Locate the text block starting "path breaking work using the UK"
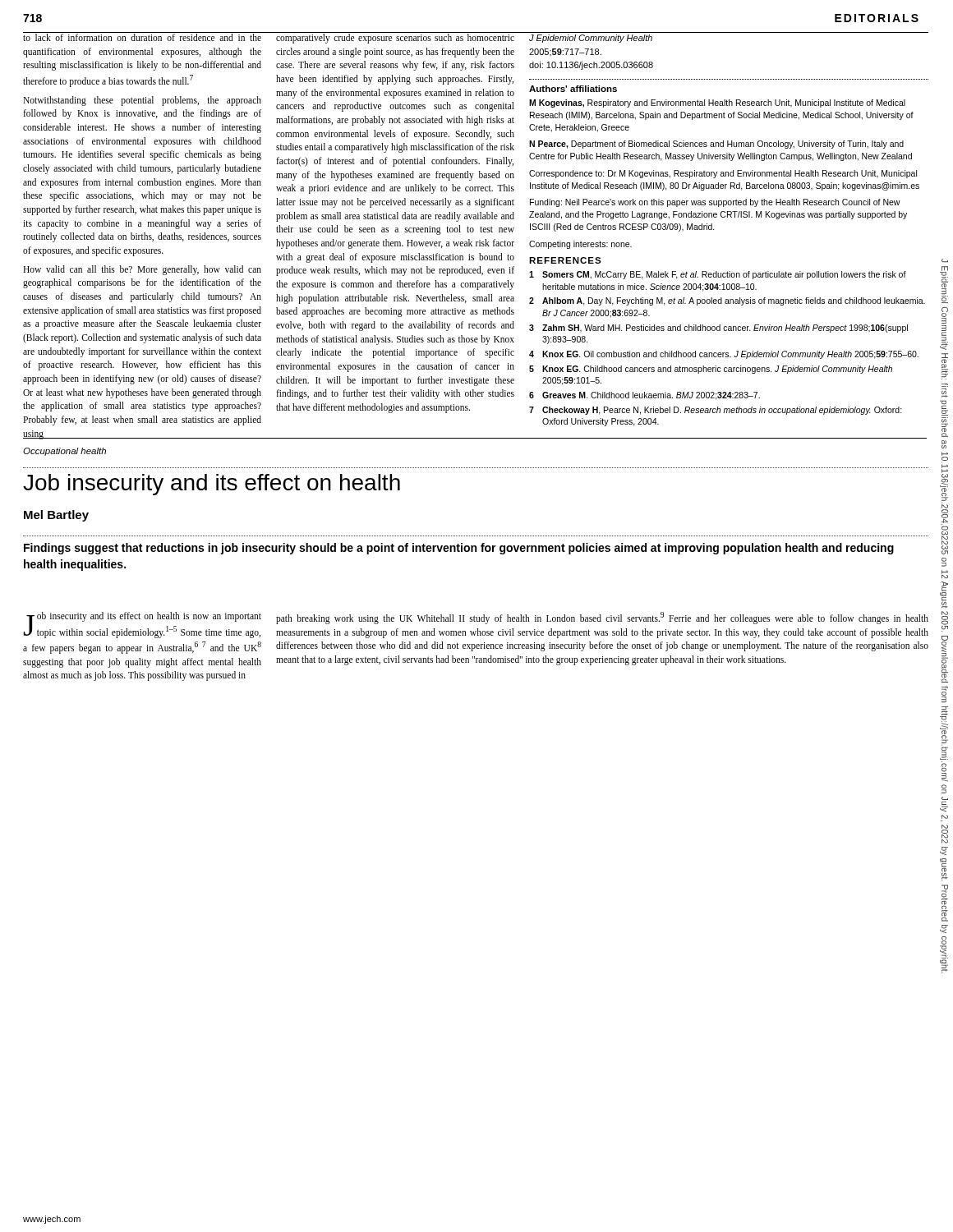This screenshot has height=1232, width=953. point(602,638)
